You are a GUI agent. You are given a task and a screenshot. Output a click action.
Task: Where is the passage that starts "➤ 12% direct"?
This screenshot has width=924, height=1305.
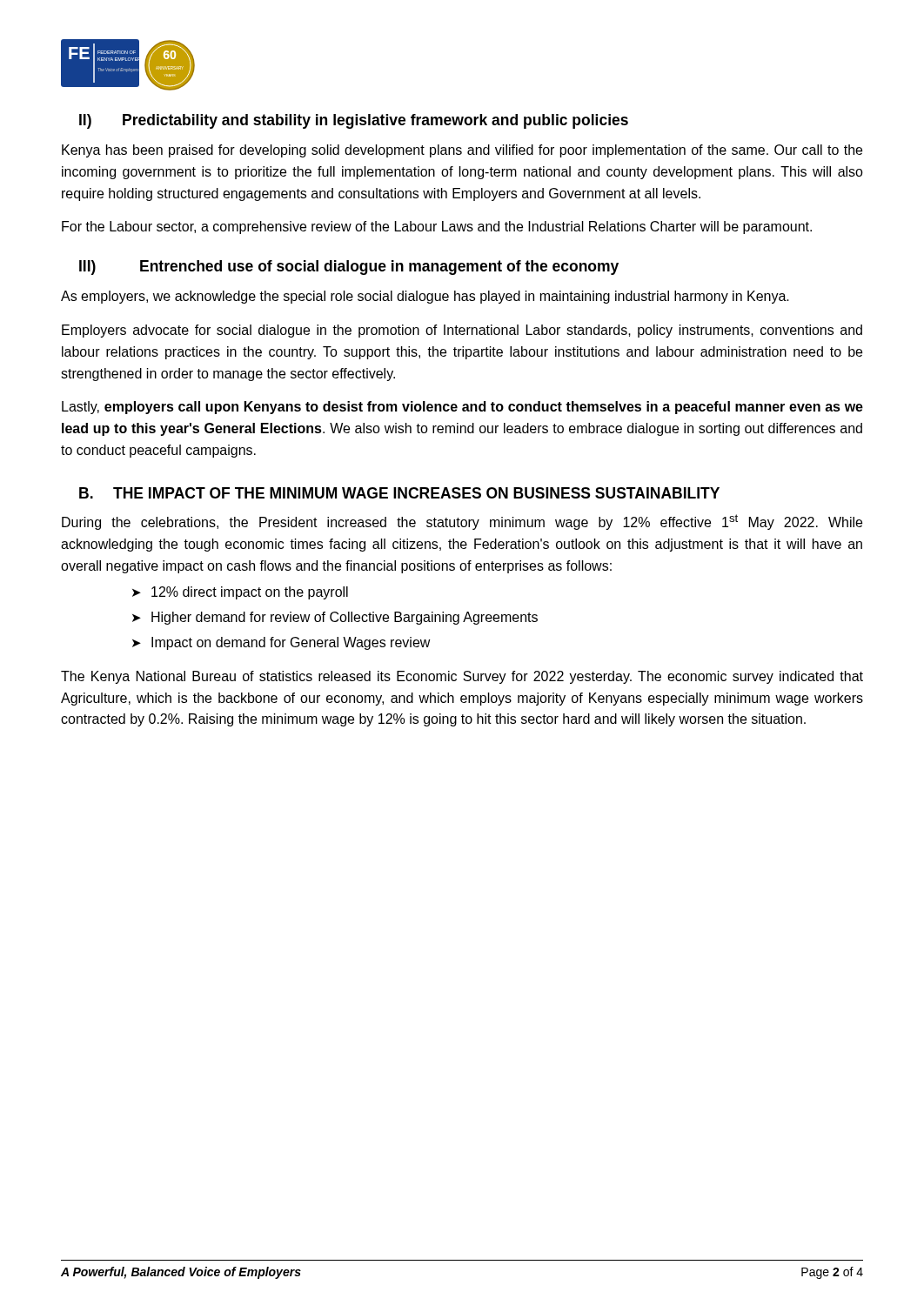coord(240,593)
